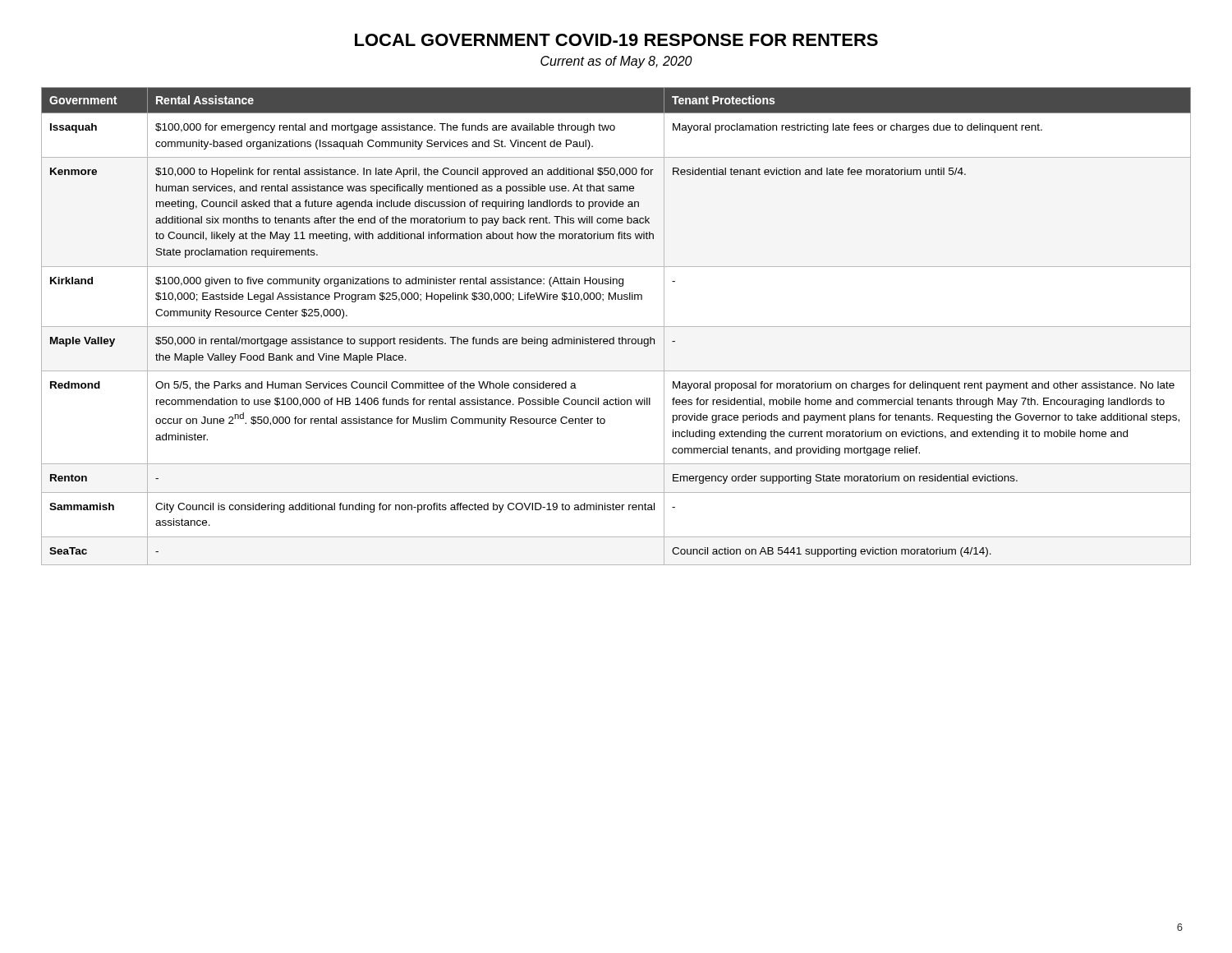Locate the block of text that opens with "Current as of May"

pos(616,61)
